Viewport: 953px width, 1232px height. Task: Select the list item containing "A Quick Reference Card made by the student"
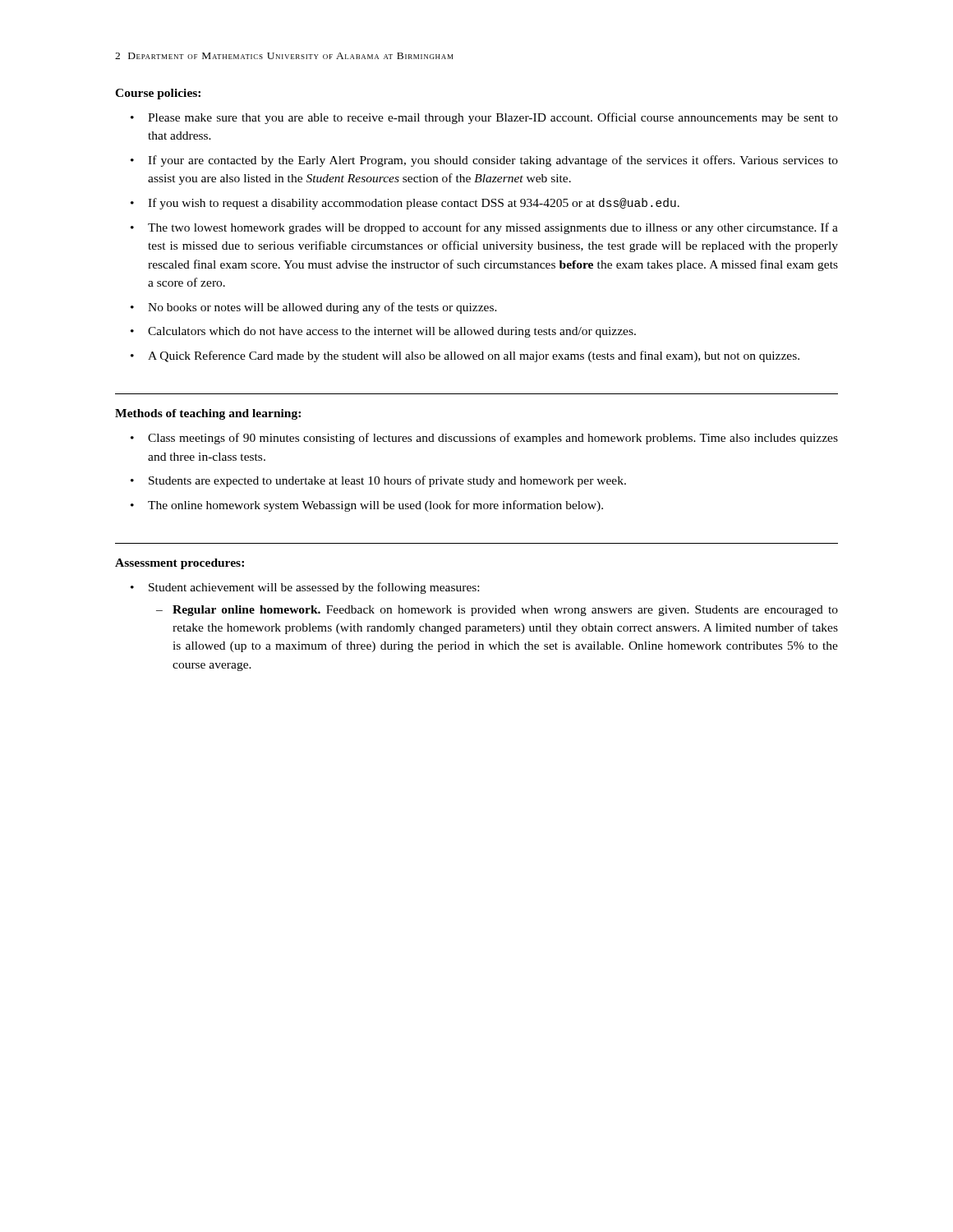(x=474, y=355)
